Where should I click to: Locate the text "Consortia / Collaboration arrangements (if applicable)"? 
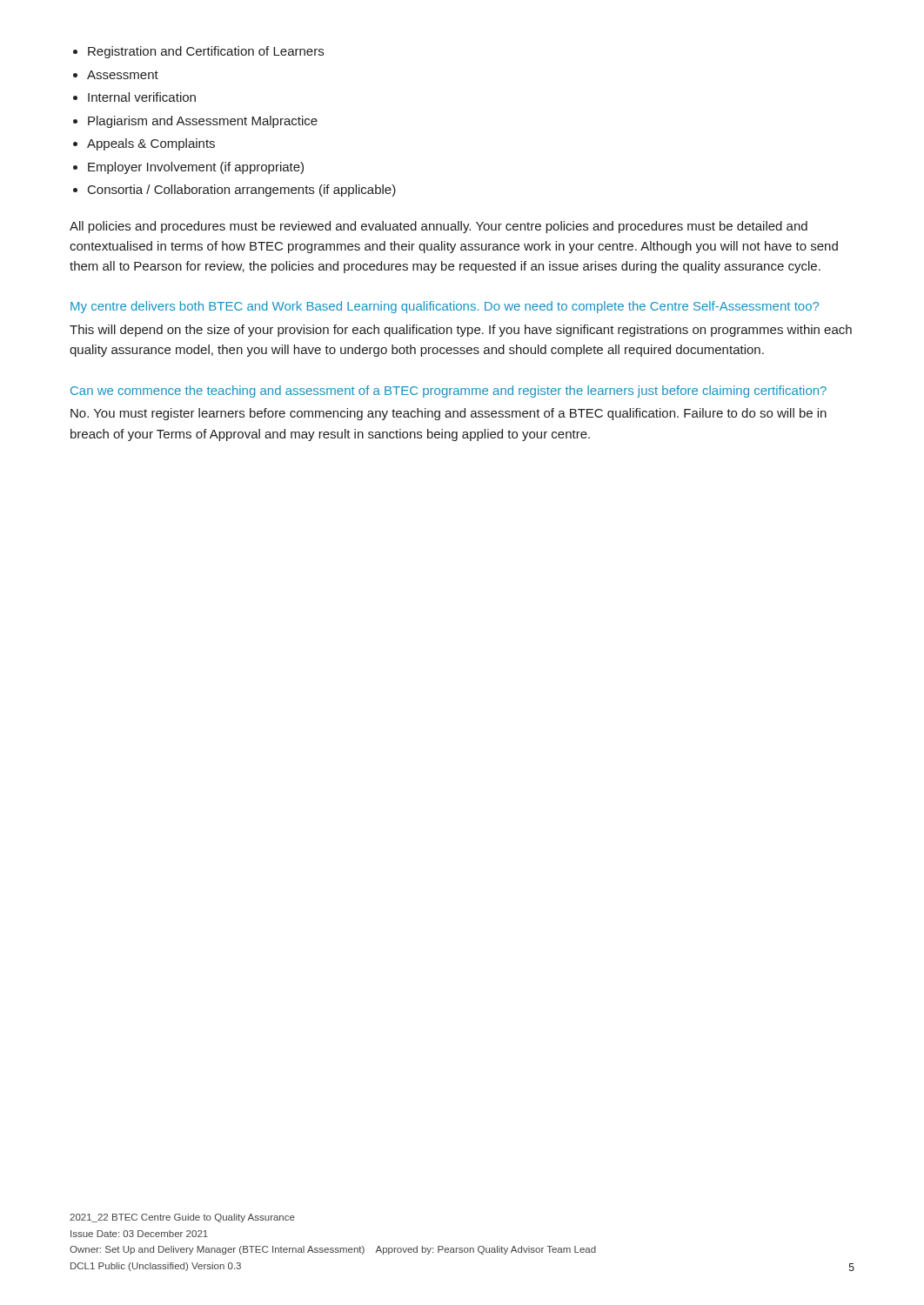(x=242, y=191)
